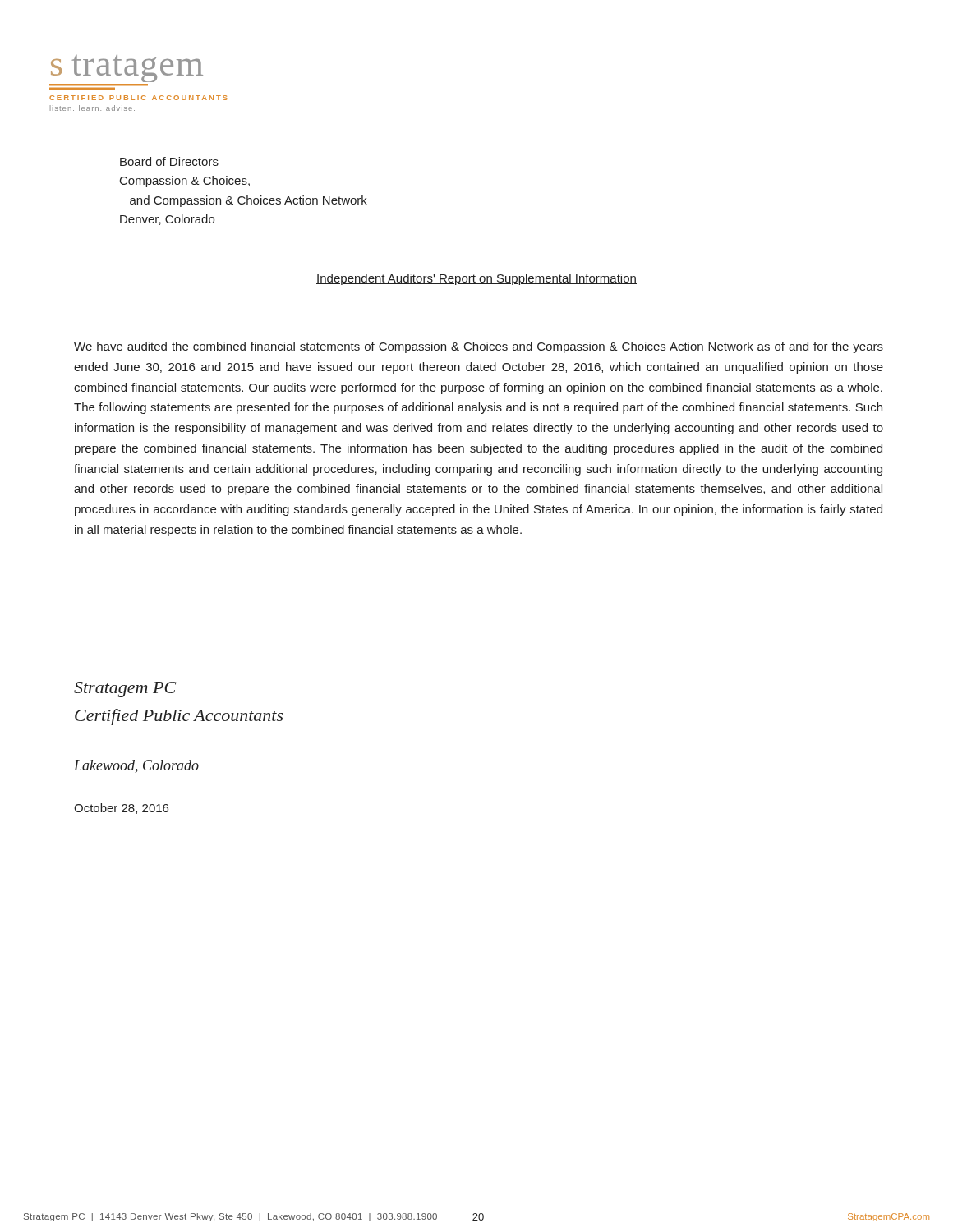The height and width of the screenshot is (1232, 953).
Task: Select the text block with the text "Board of Directors Compassion & Choices, and"
Action: 243,190
